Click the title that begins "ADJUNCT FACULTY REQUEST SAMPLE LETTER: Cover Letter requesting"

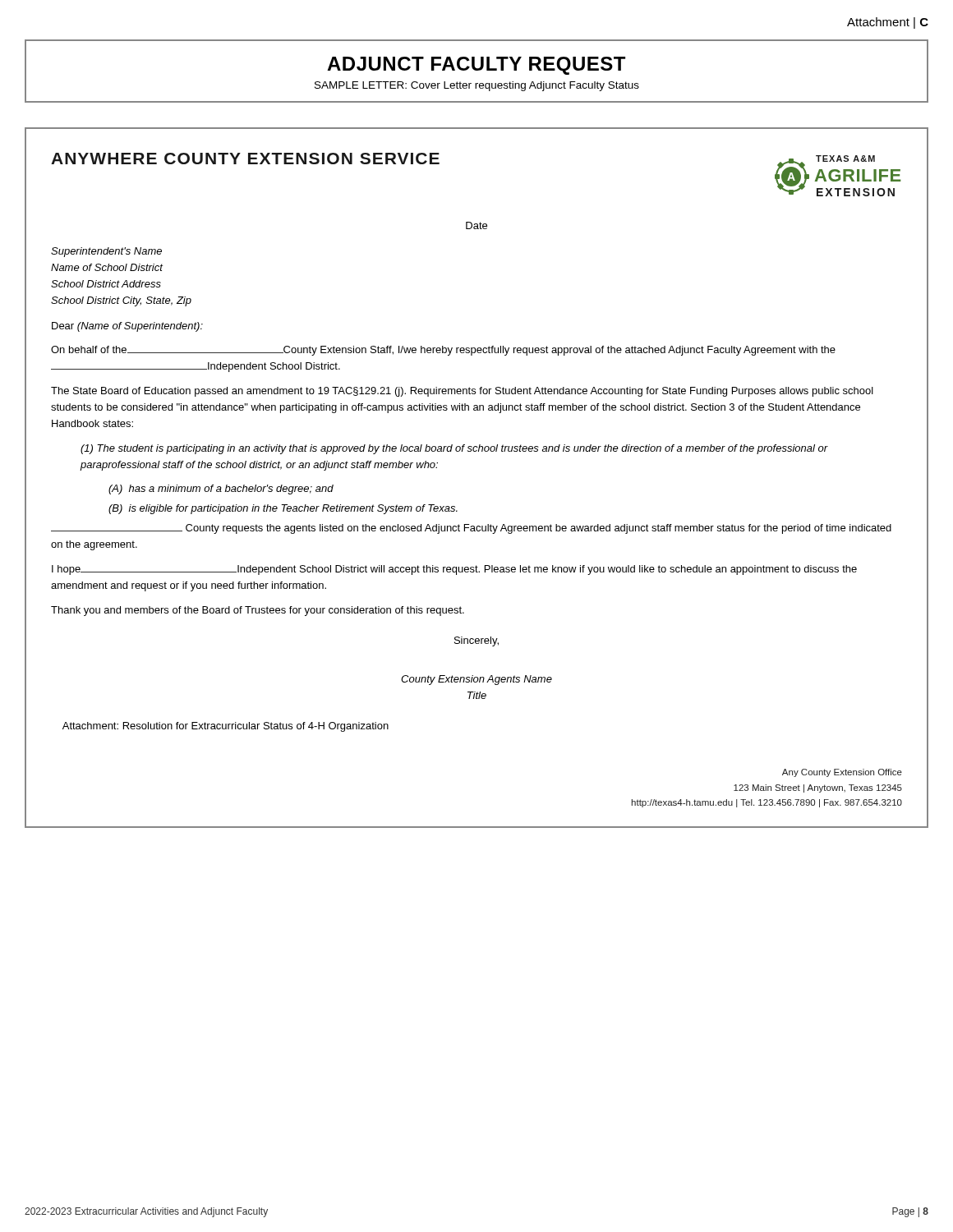[x=476, y=72]
